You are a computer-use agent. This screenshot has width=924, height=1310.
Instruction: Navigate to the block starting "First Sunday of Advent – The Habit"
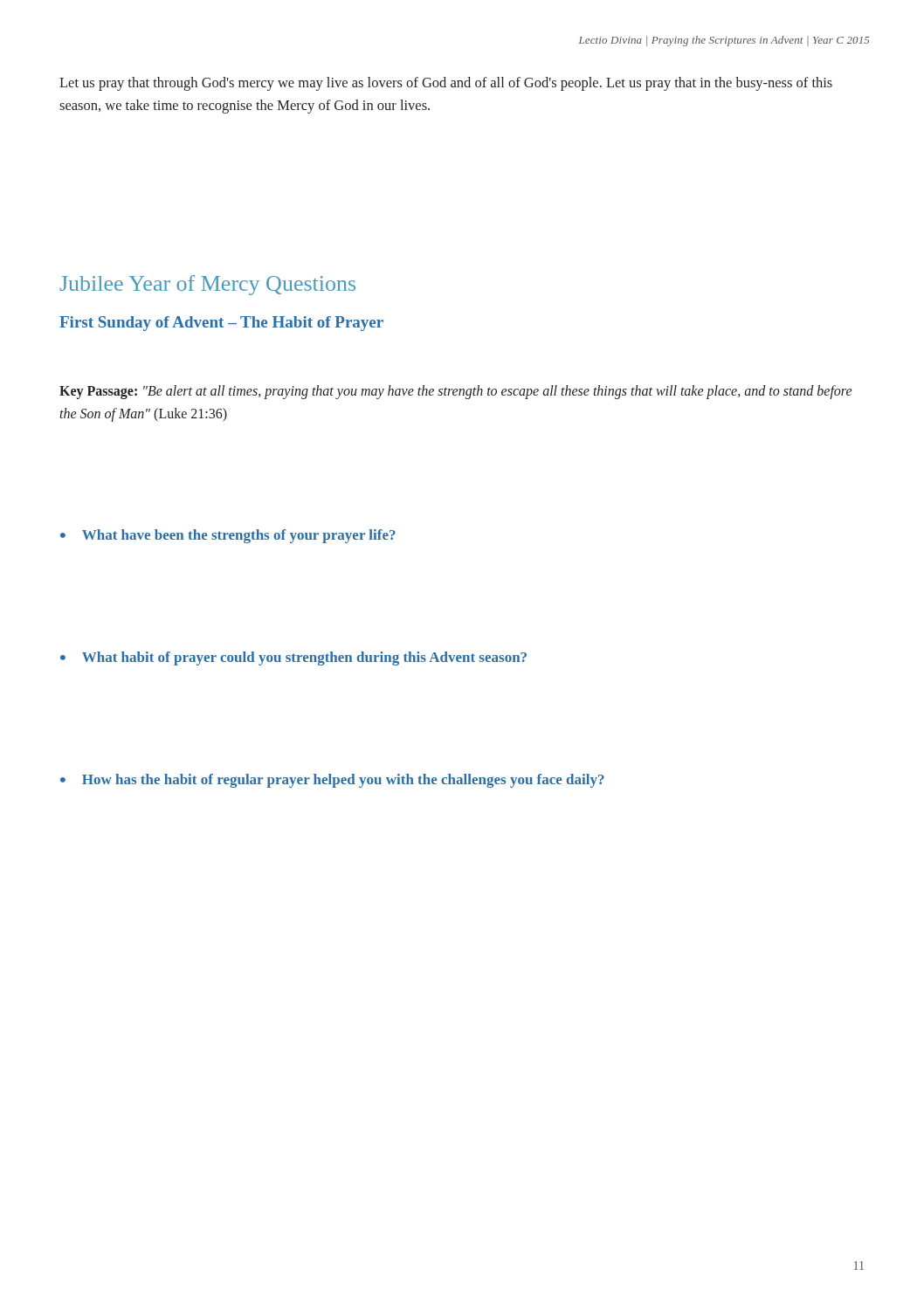click(x=221, y=322)
